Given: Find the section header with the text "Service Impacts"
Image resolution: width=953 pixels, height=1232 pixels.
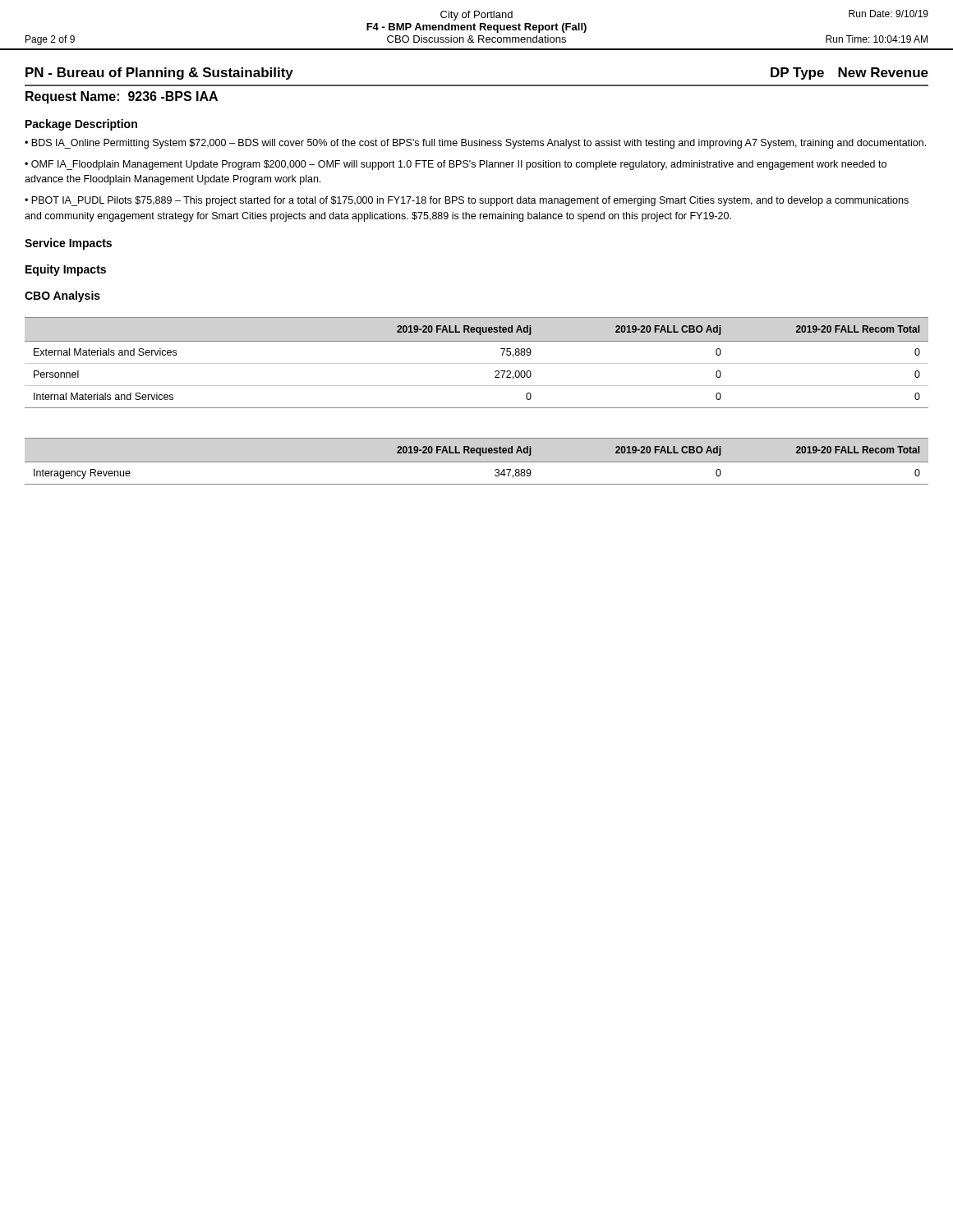Looking at the screenshot, I should click(68, 243).
